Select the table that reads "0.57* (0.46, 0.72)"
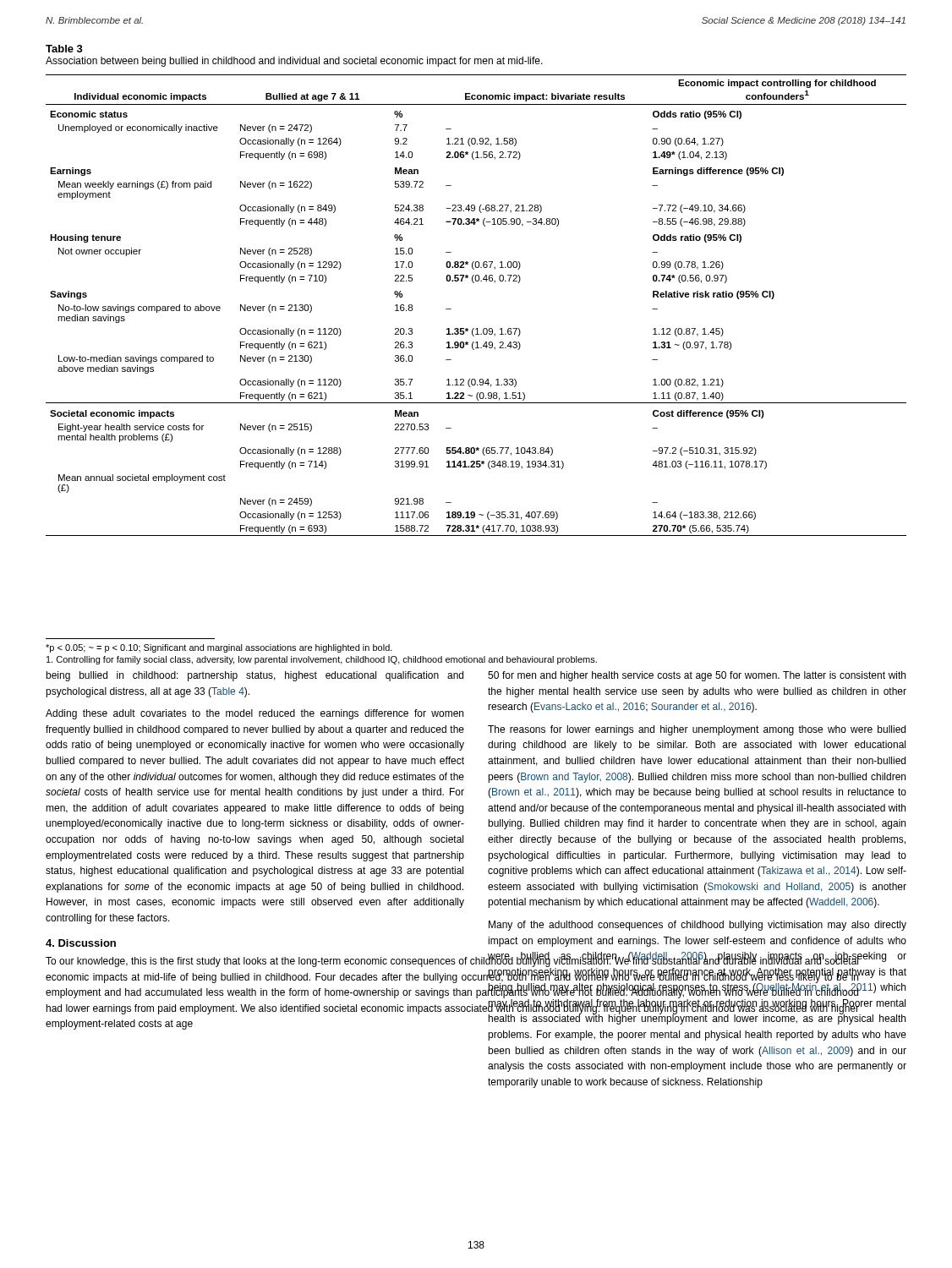The image size is (952, 1268). pos(476,305)
